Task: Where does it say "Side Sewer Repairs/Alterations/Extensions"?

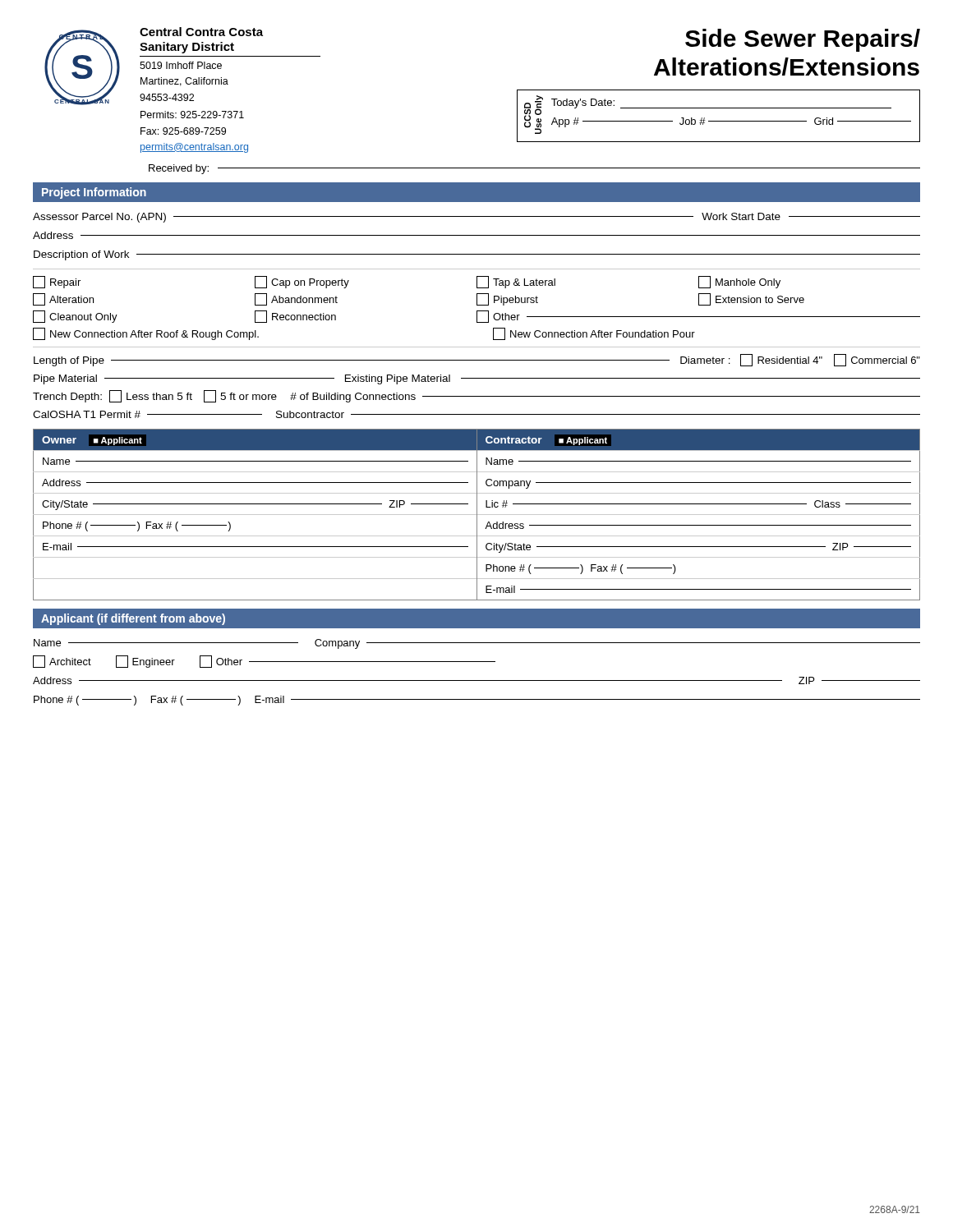Action: (787, 52)
